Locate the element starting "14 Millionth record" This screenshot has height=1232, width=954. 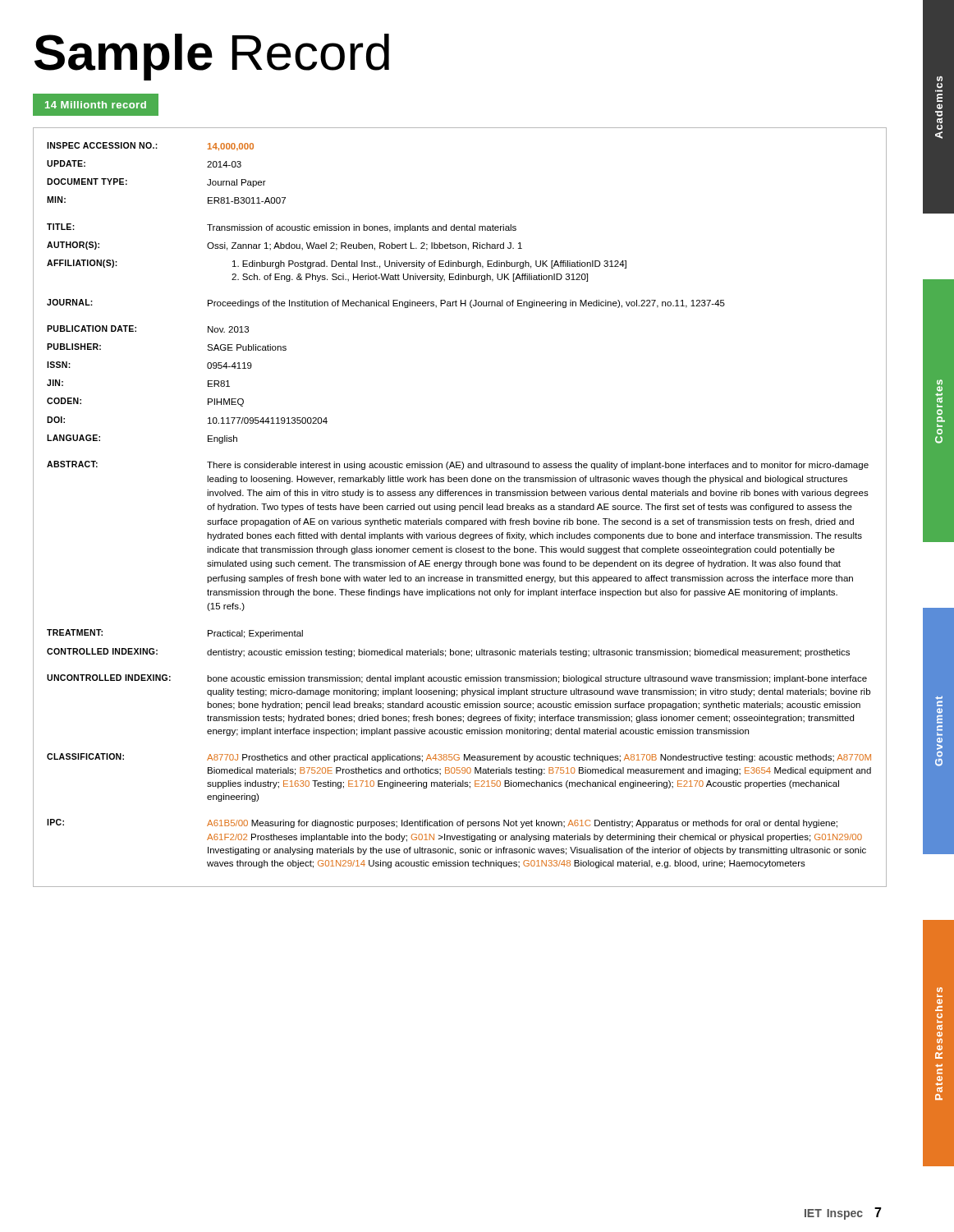96,105
